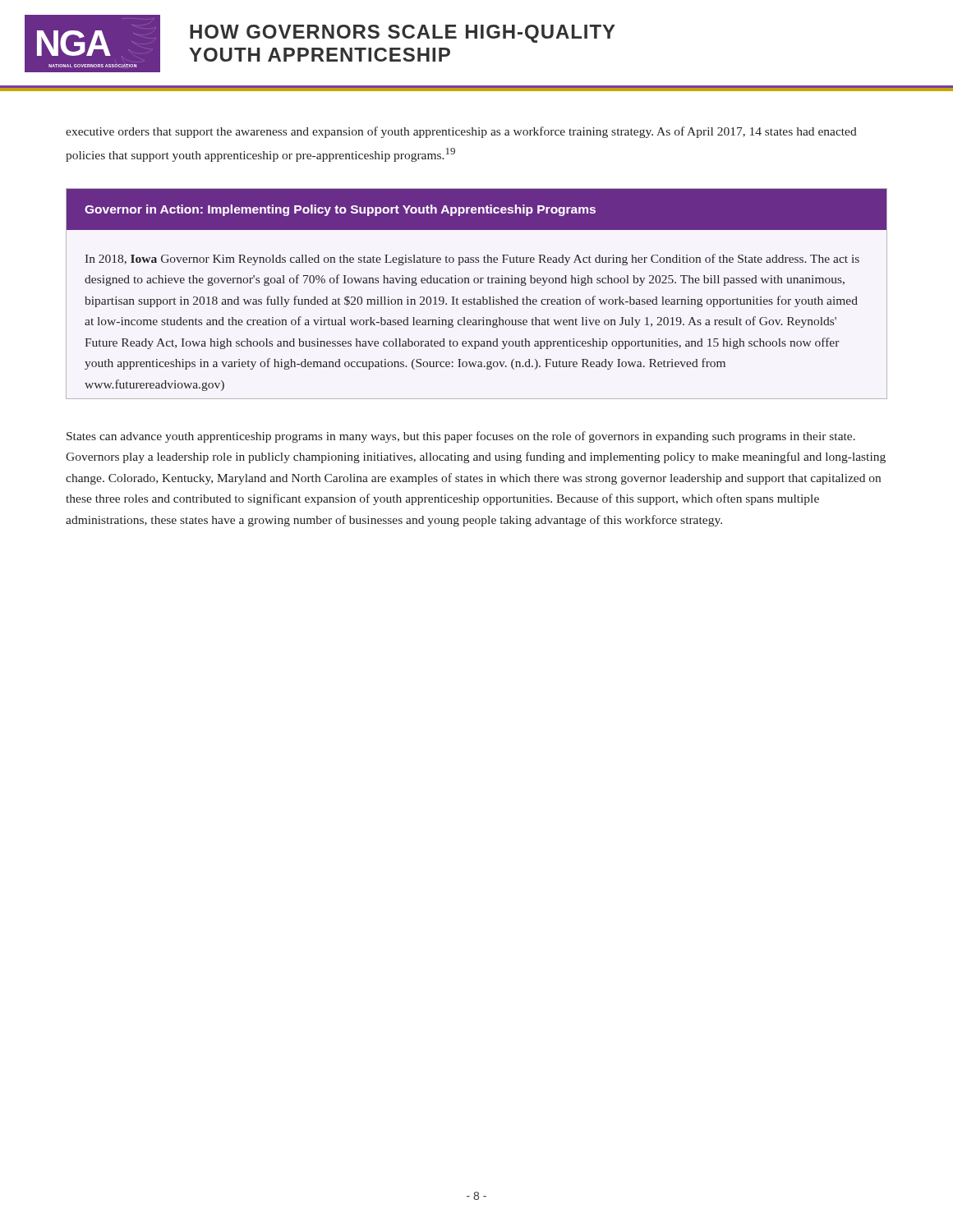
Task: Point to the block beginning "States can advance youth apprenticeship"
Action: [476, 477]
